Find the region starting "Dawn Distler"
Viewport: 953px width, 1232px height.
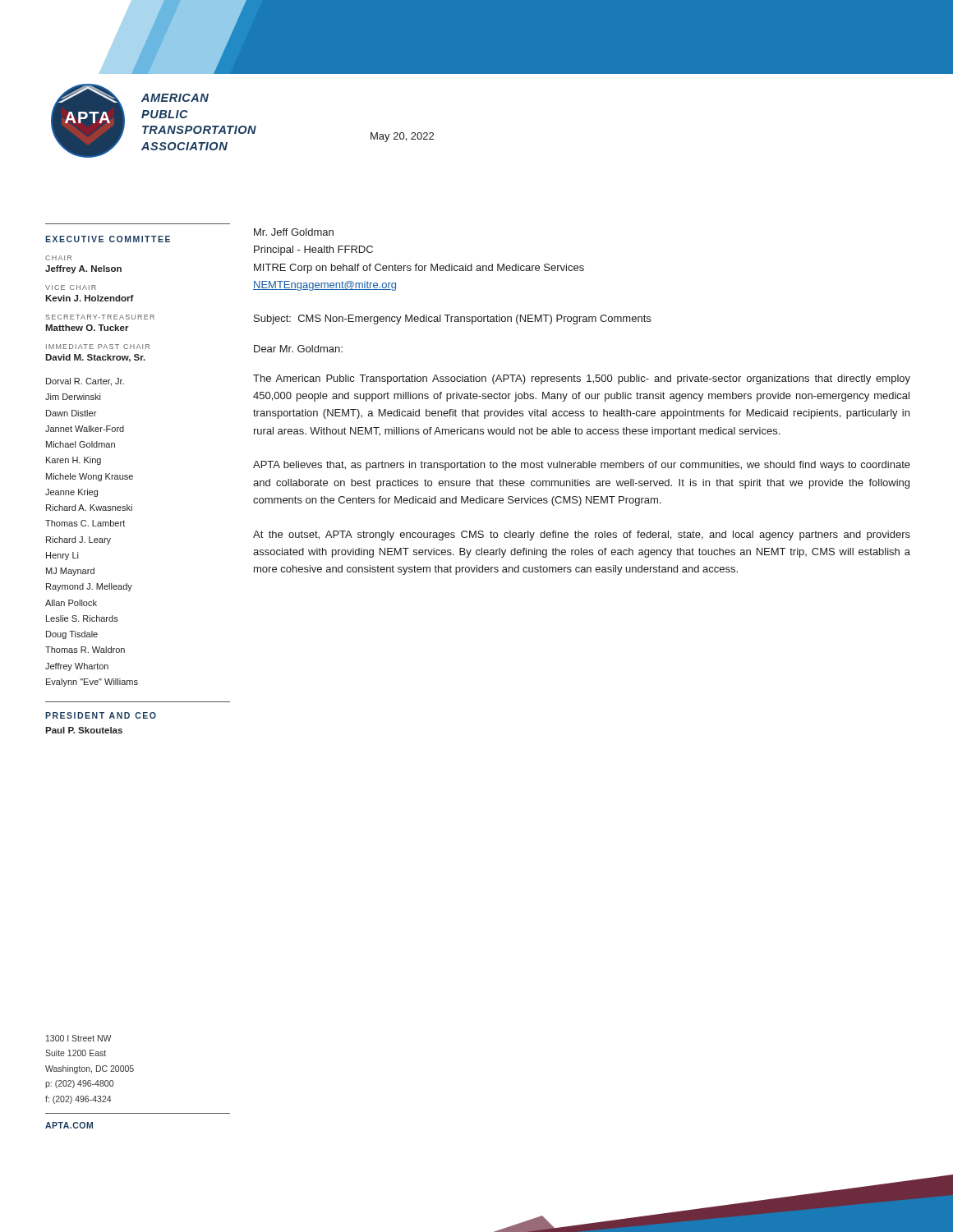(x=71, y=413)
